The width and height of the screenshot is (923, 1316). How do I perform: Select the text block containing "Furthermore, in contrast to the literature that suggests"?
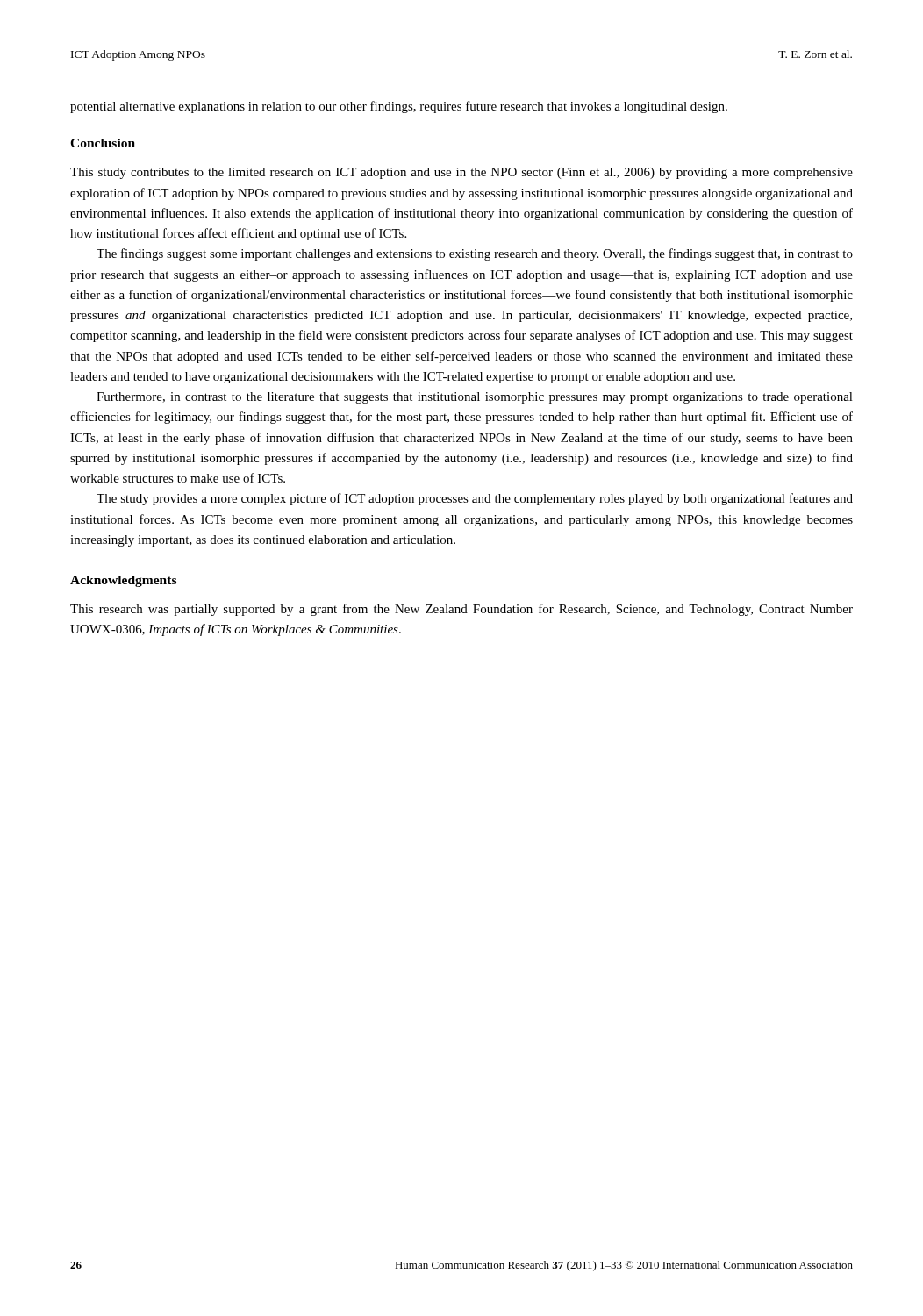tap(462, 437)
